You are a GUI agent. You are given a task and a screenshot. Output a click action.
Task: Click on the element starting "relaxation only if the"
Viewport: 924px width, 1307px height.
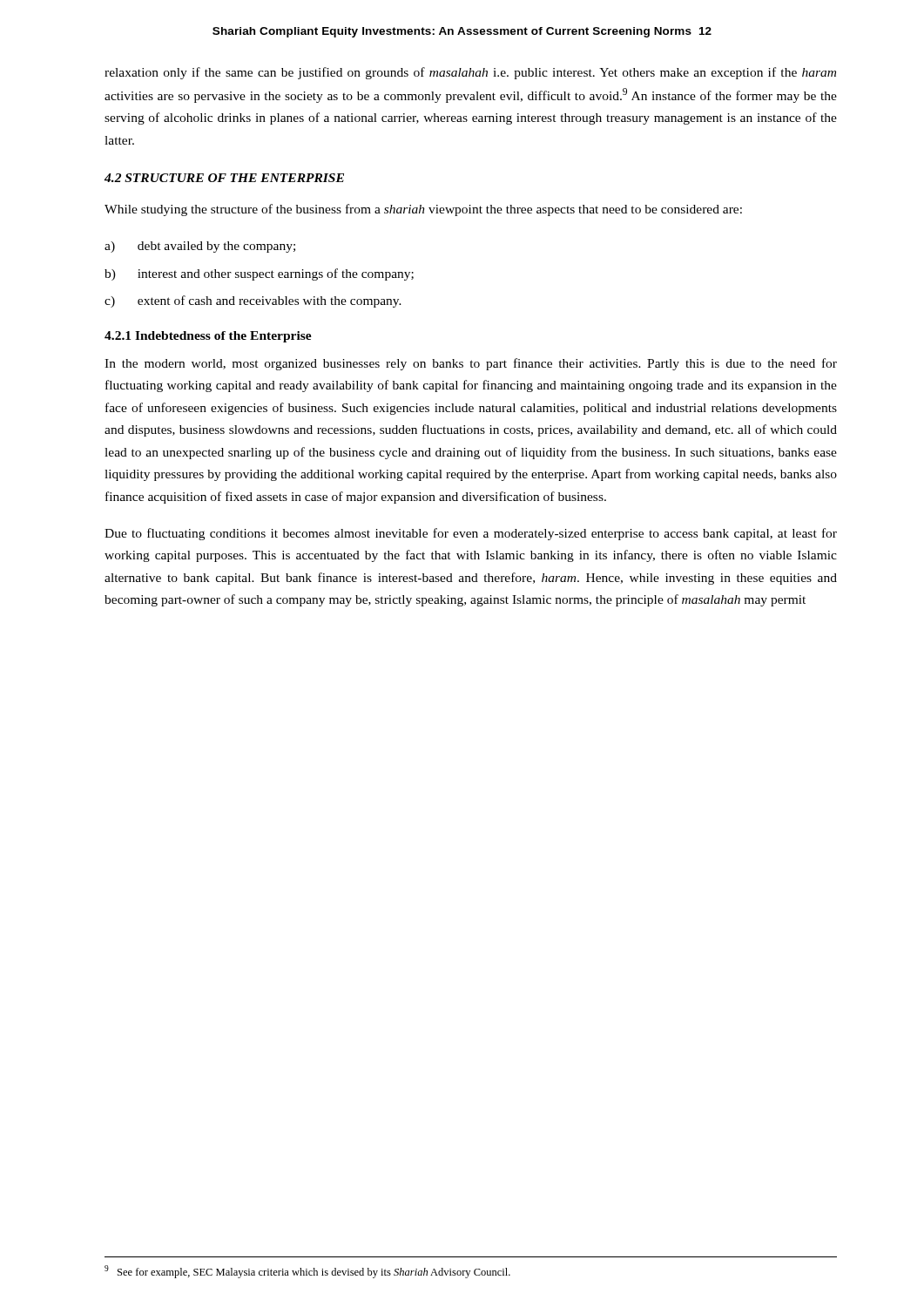(x=471, y=106)
